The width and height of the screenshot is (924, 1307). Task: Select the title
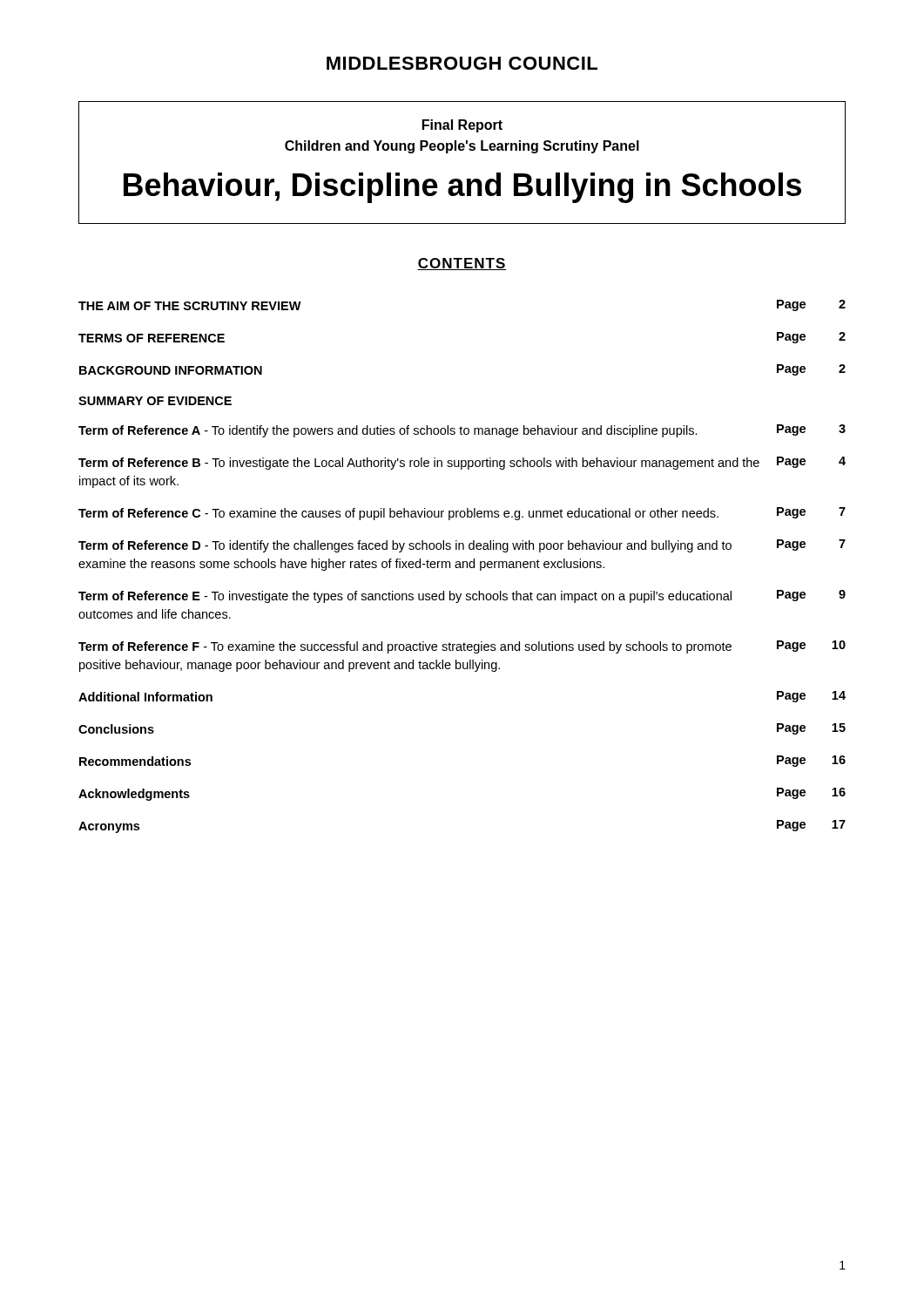pos(462,63)
